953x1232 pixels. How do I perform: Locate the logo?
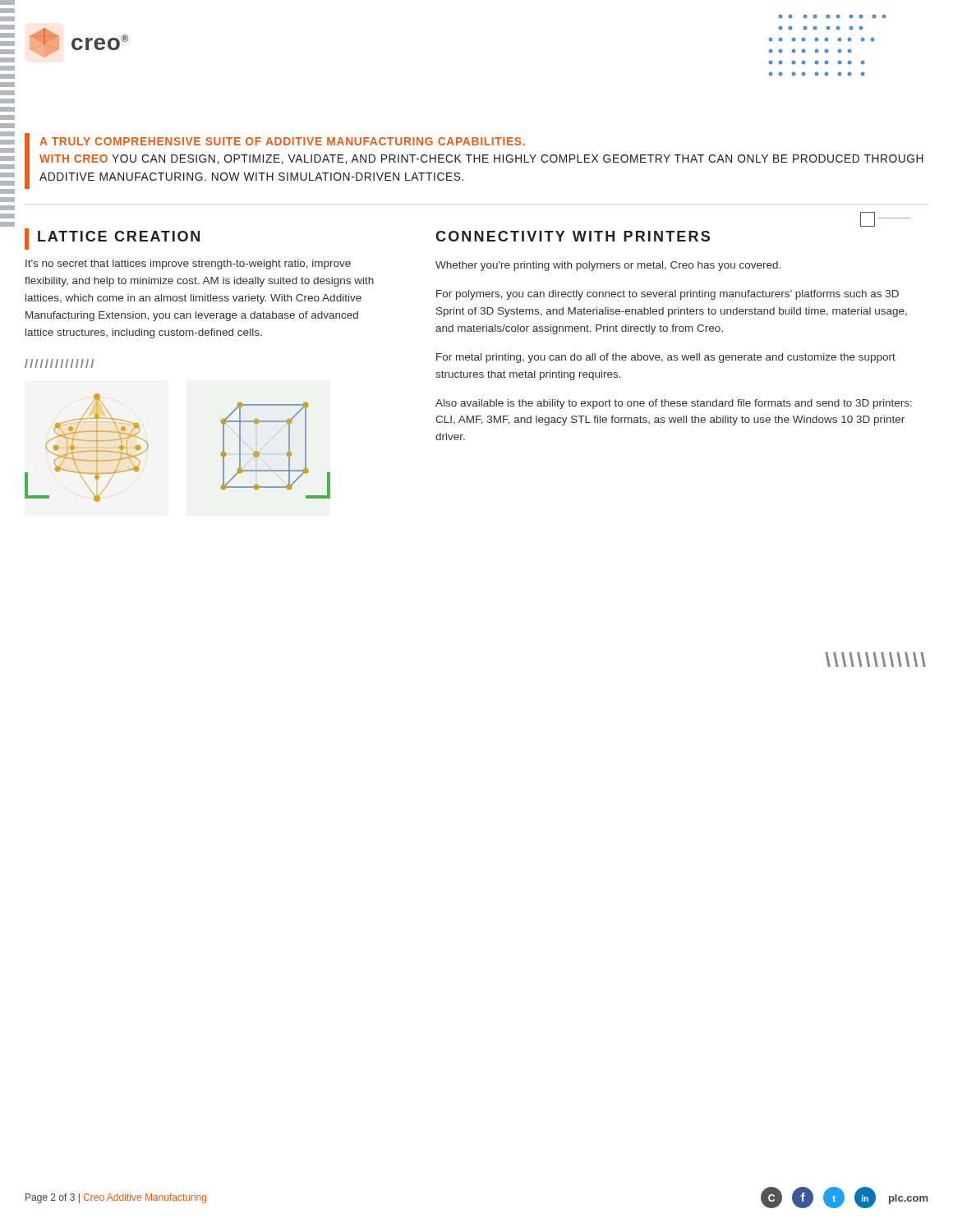pyautogui.click(x=77, y=44)
